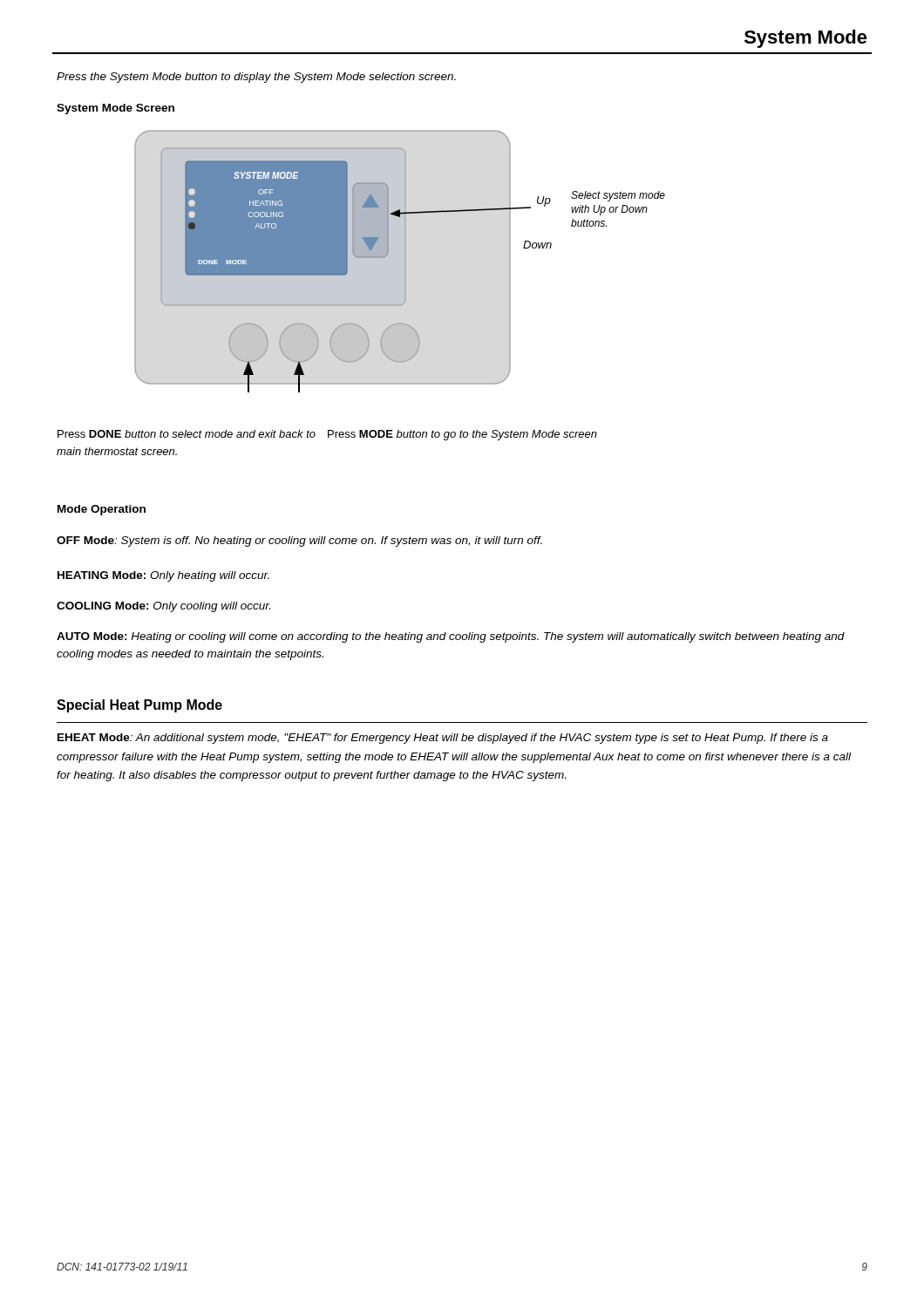Click on the passage starting "System Mode Screen"
Image resolution: width=924 pixels, height=1308 pixels.
pos(116,108)
